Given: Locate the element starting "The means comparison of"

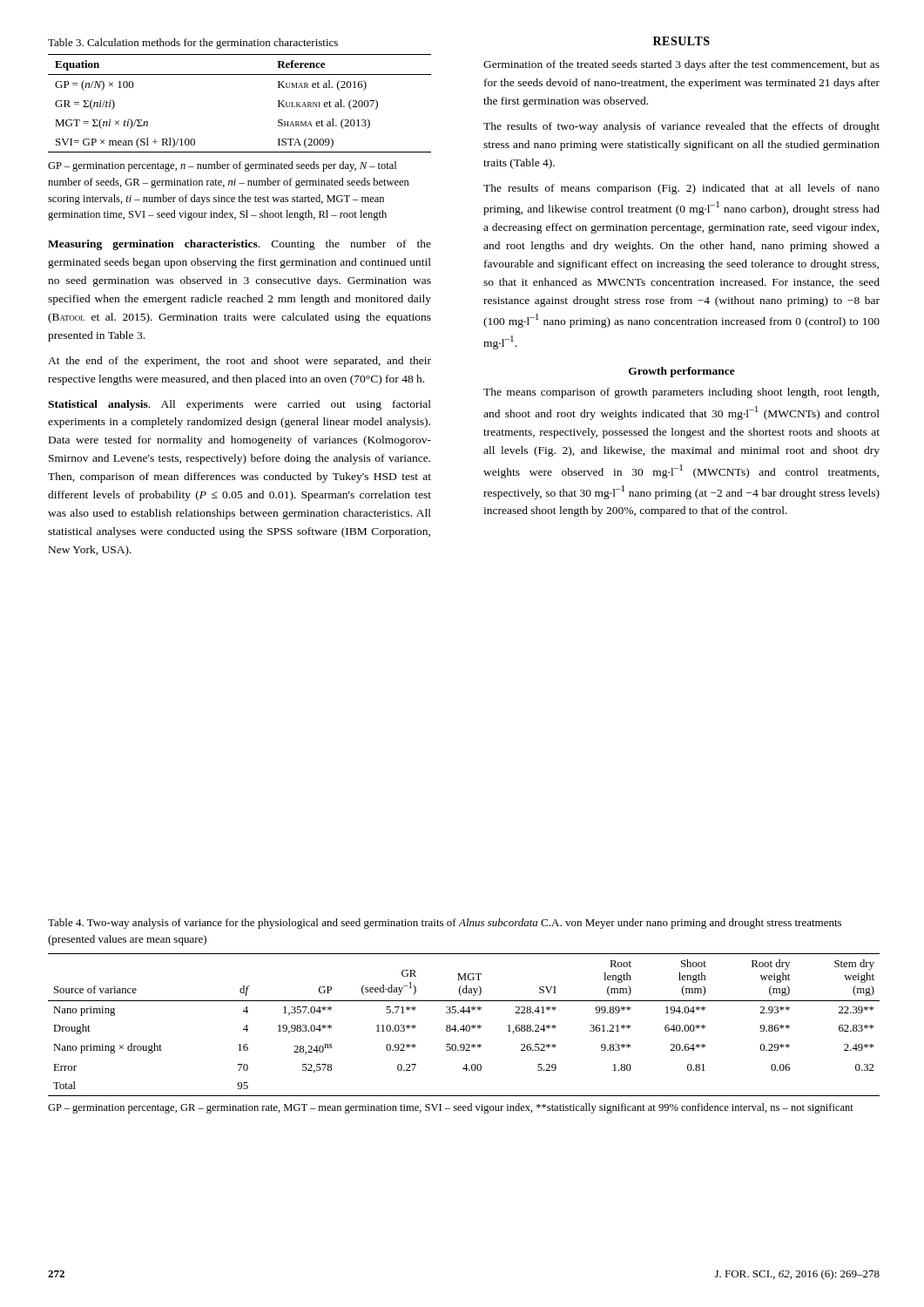Looking at the screenshot, I should [x=681, y=451].
